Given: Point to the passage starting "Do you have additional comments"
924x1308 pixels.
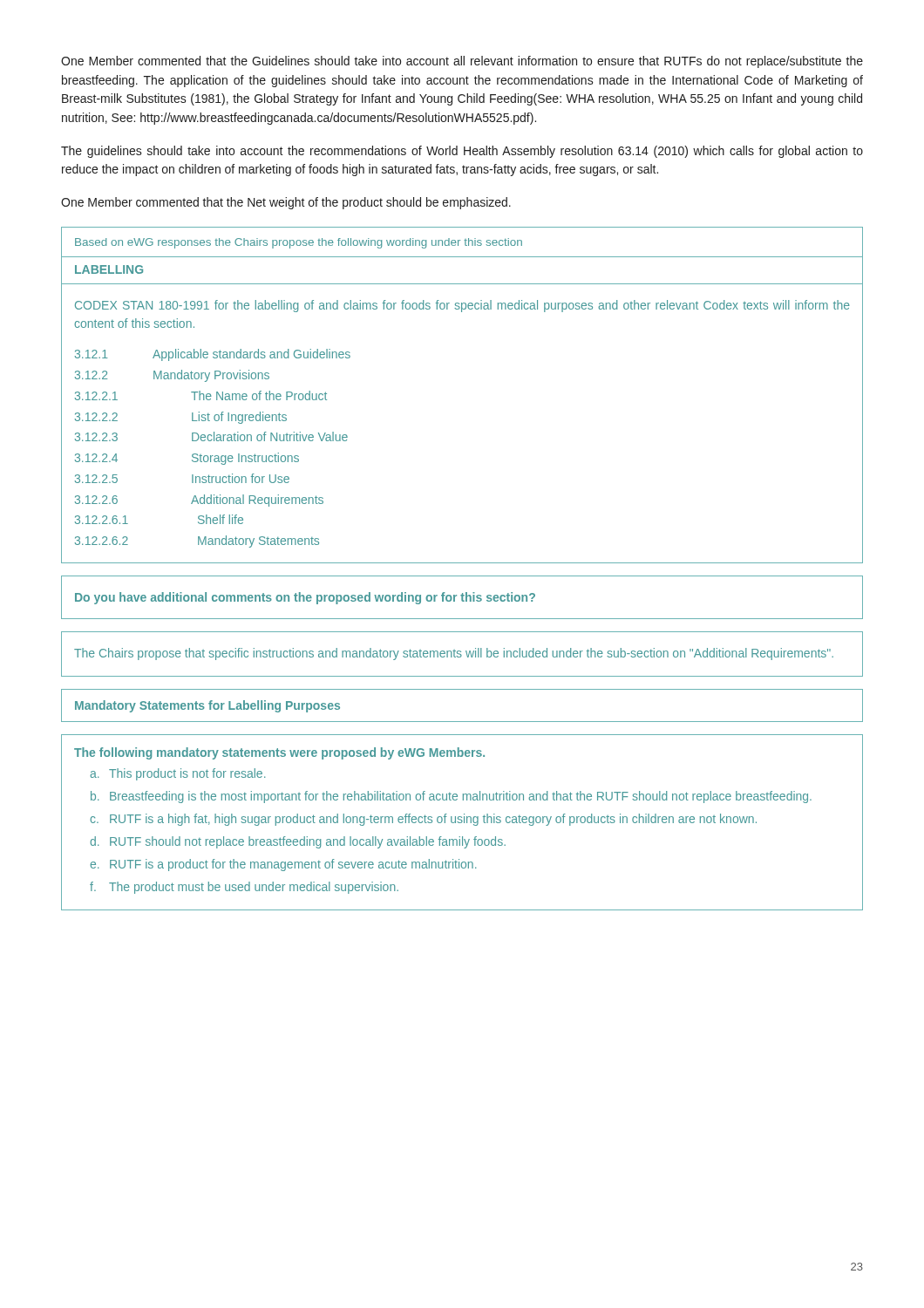Looking at the screenshot, I should point(305,597).
